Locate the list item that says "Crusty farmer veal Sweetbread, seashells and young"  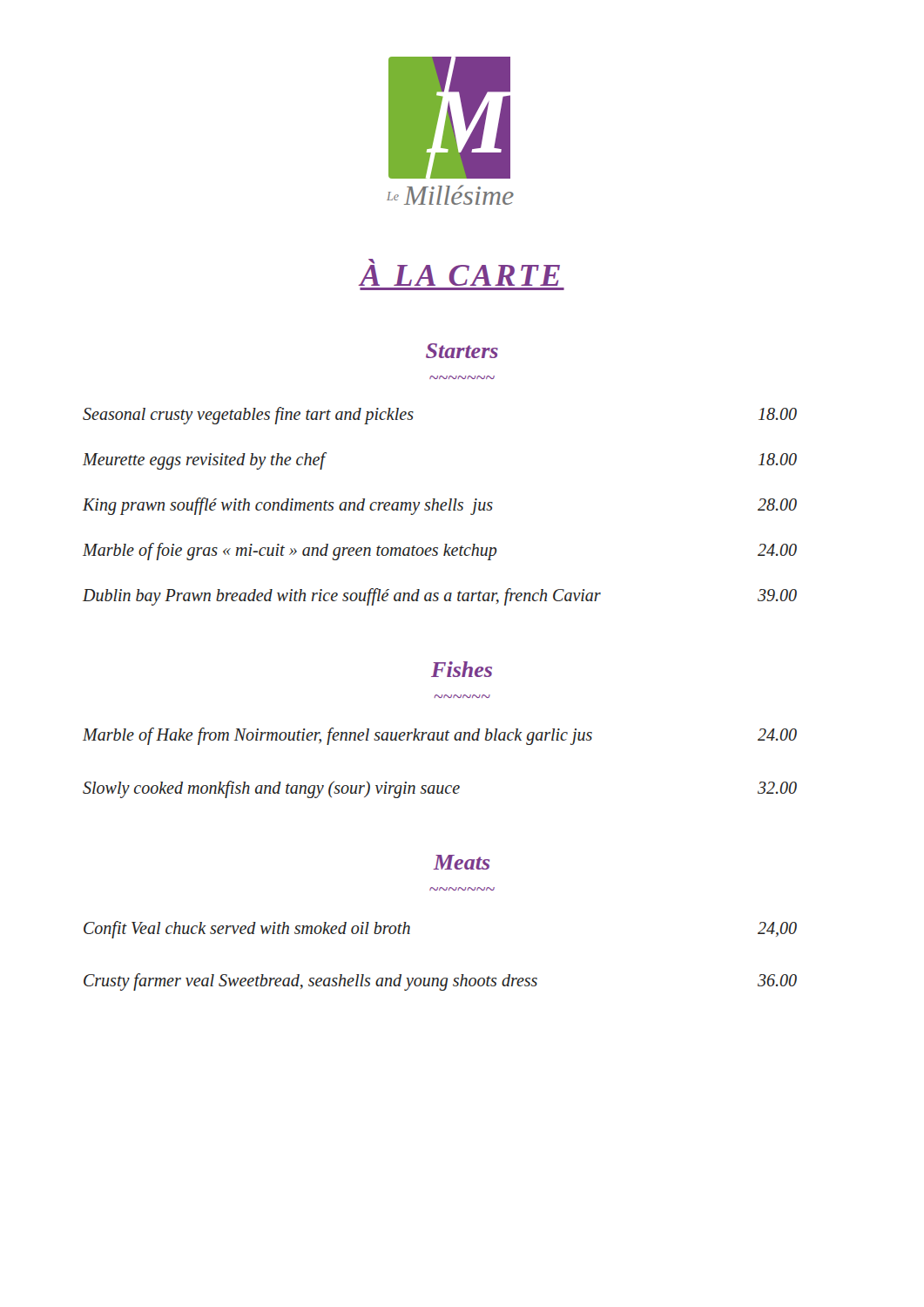440,981
